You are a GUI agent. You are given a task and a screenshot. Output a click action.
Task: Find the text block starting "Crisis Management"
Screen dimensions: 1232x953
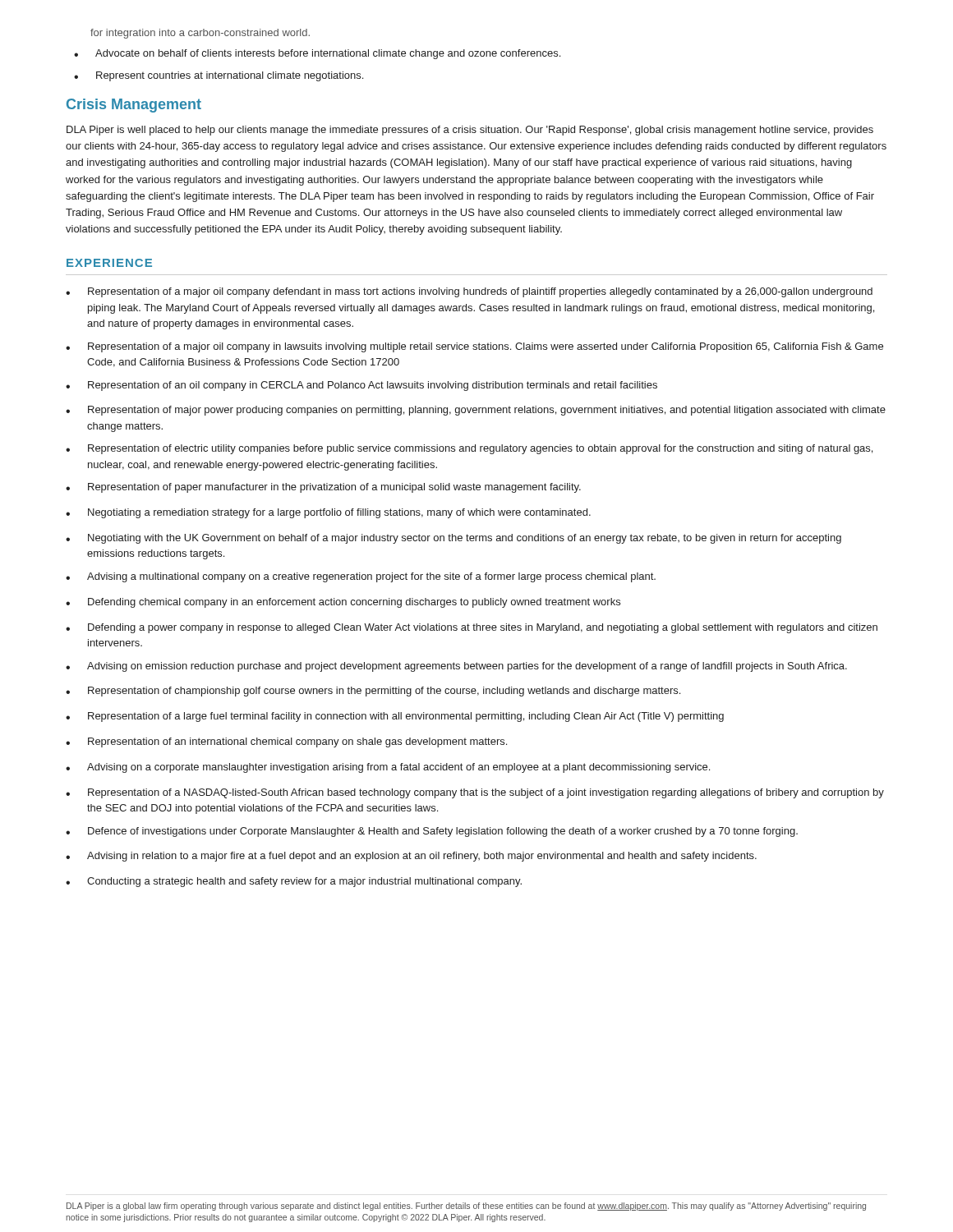[x=134, y=104]
